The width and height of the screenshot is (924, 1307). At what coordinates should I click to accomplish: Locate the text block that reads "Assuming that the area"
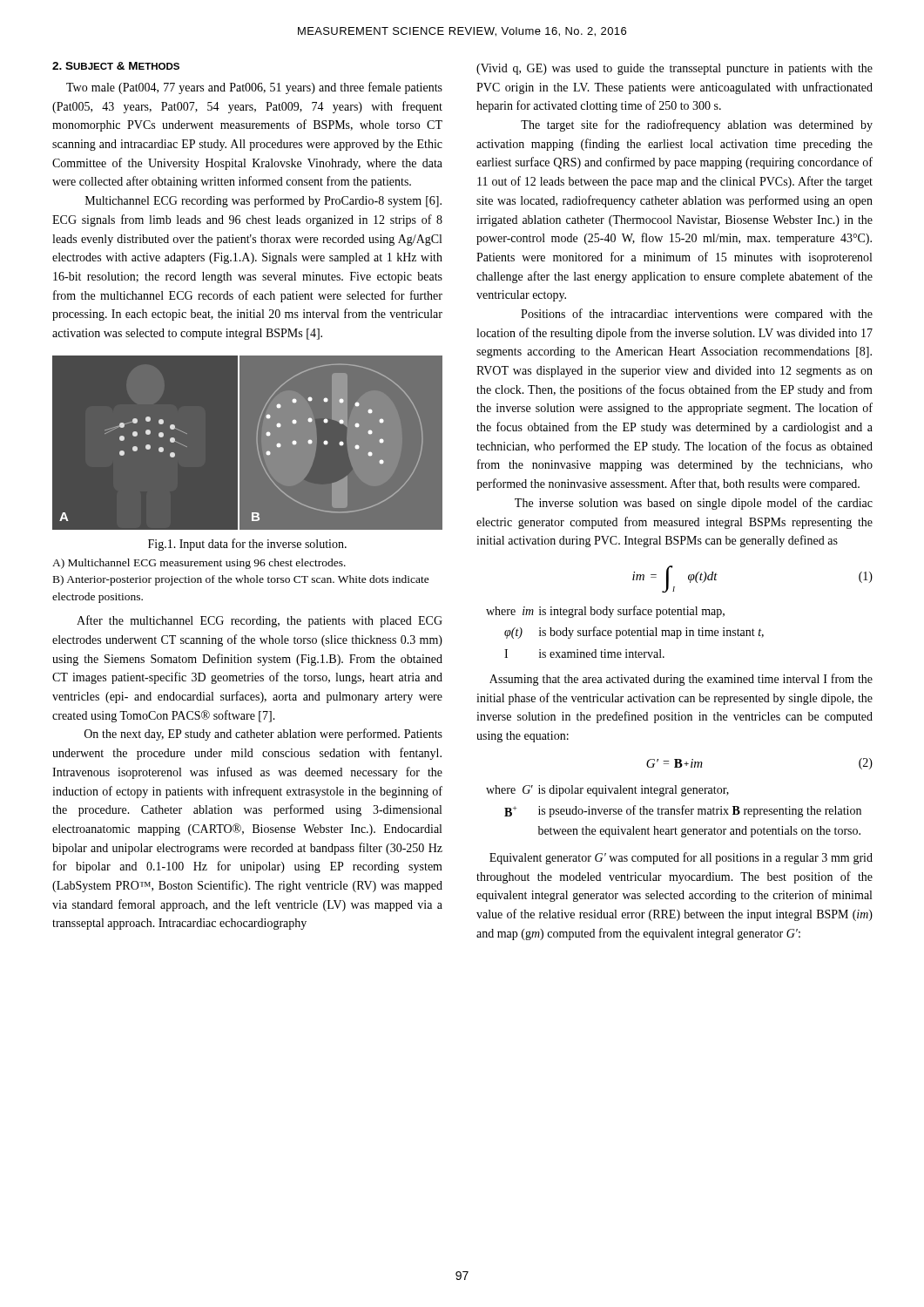(x=675, y=708)
